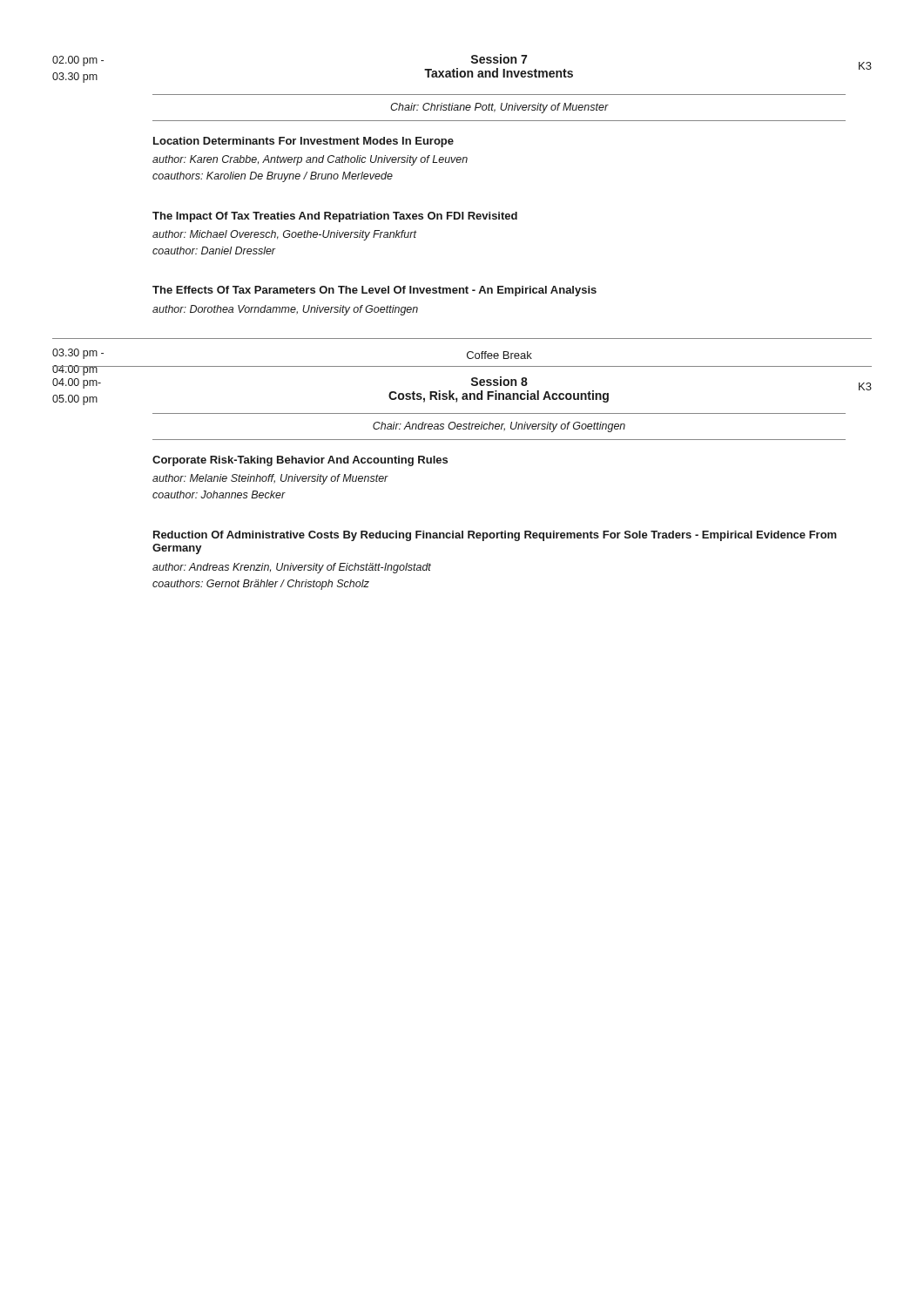Navigate to the passage starting "00 pm -03.30 pm"
This screenshot has width=924, height=1307.
click(78, 68)
